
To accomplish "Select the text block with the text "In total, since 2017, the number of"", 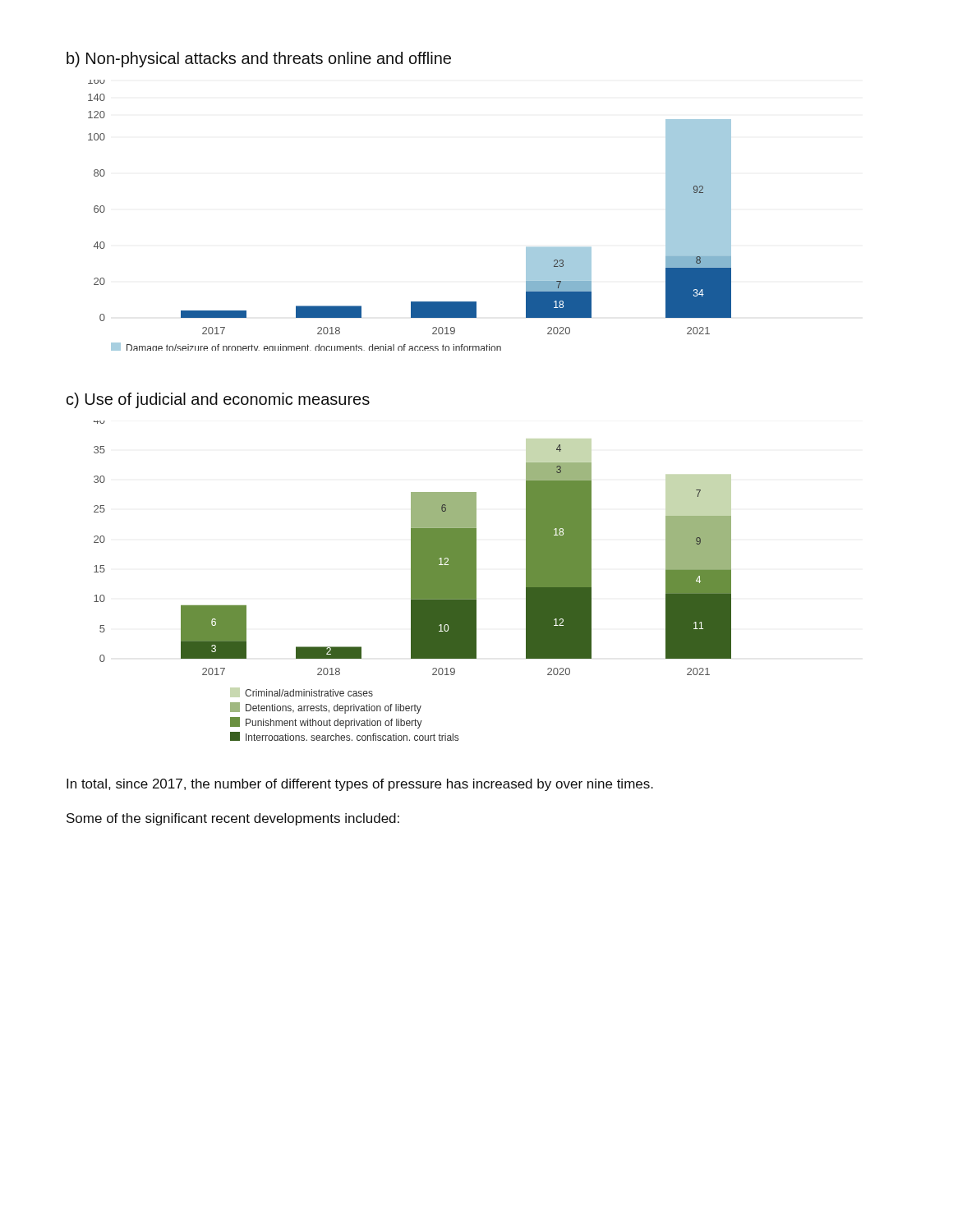I will point(360,784).
